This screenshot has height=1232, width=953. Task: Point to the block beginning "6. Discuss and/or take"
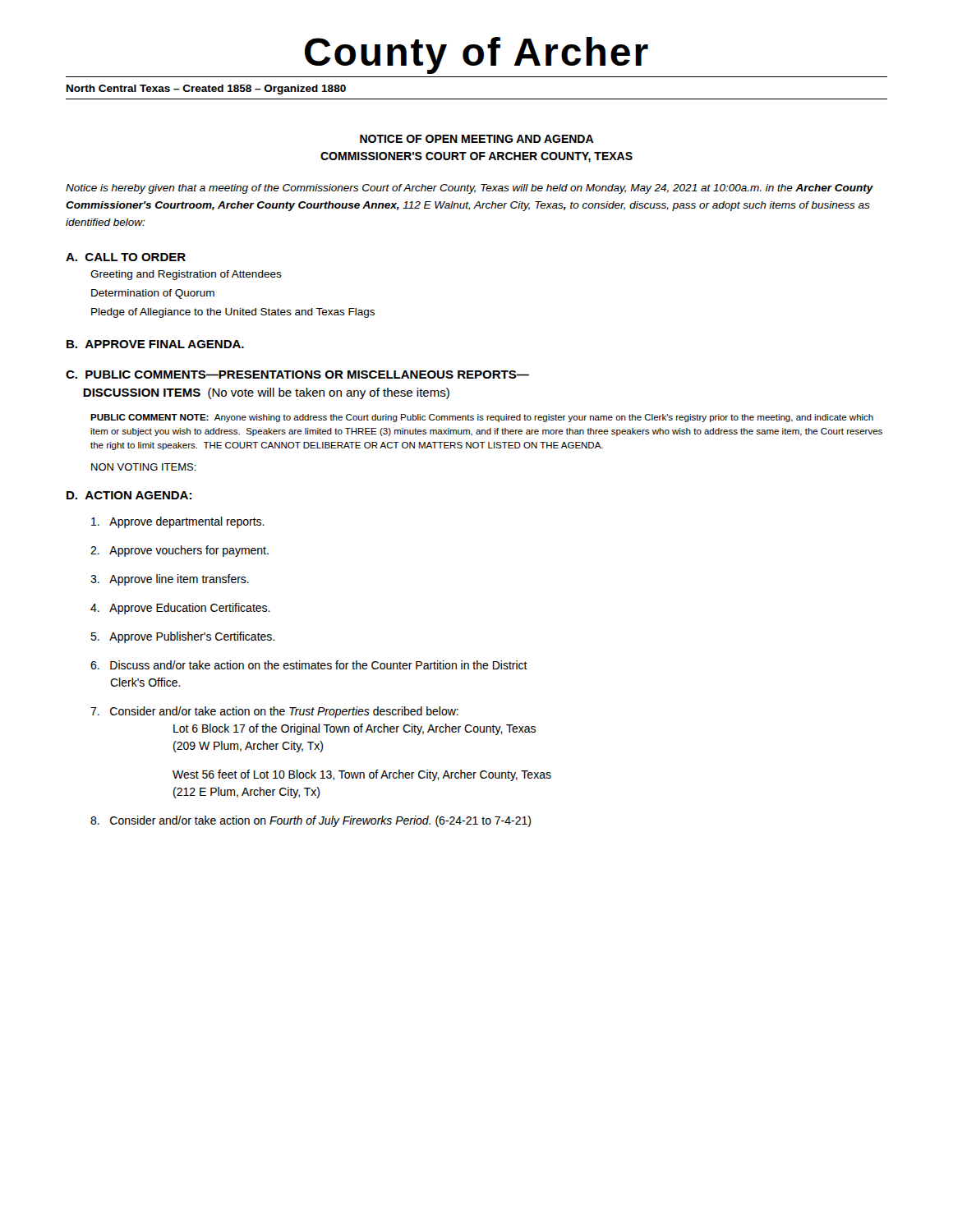[309, 674]
